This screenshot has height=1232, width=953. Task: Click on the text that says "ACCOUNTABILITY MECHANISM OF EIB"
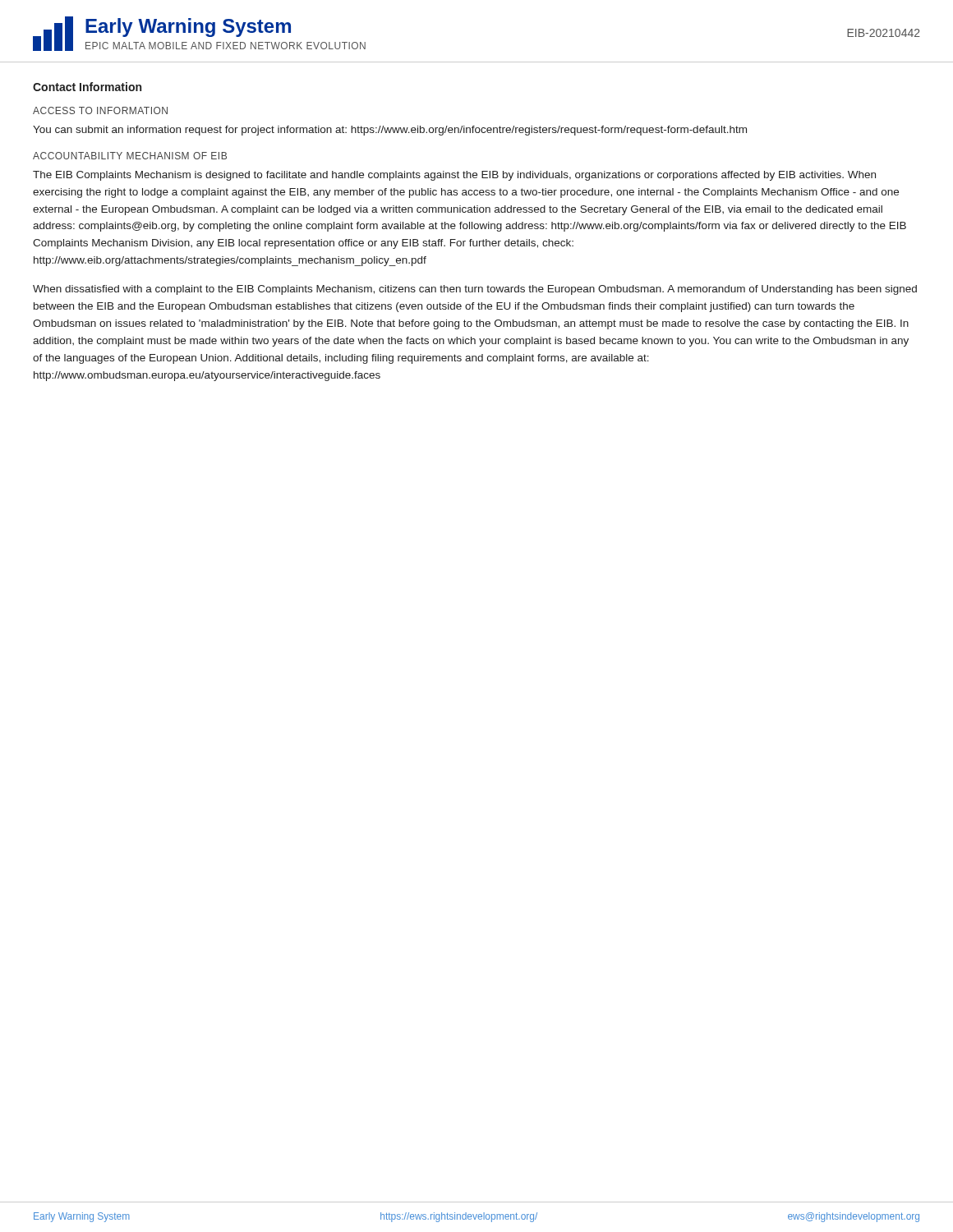tap(130, 156)
